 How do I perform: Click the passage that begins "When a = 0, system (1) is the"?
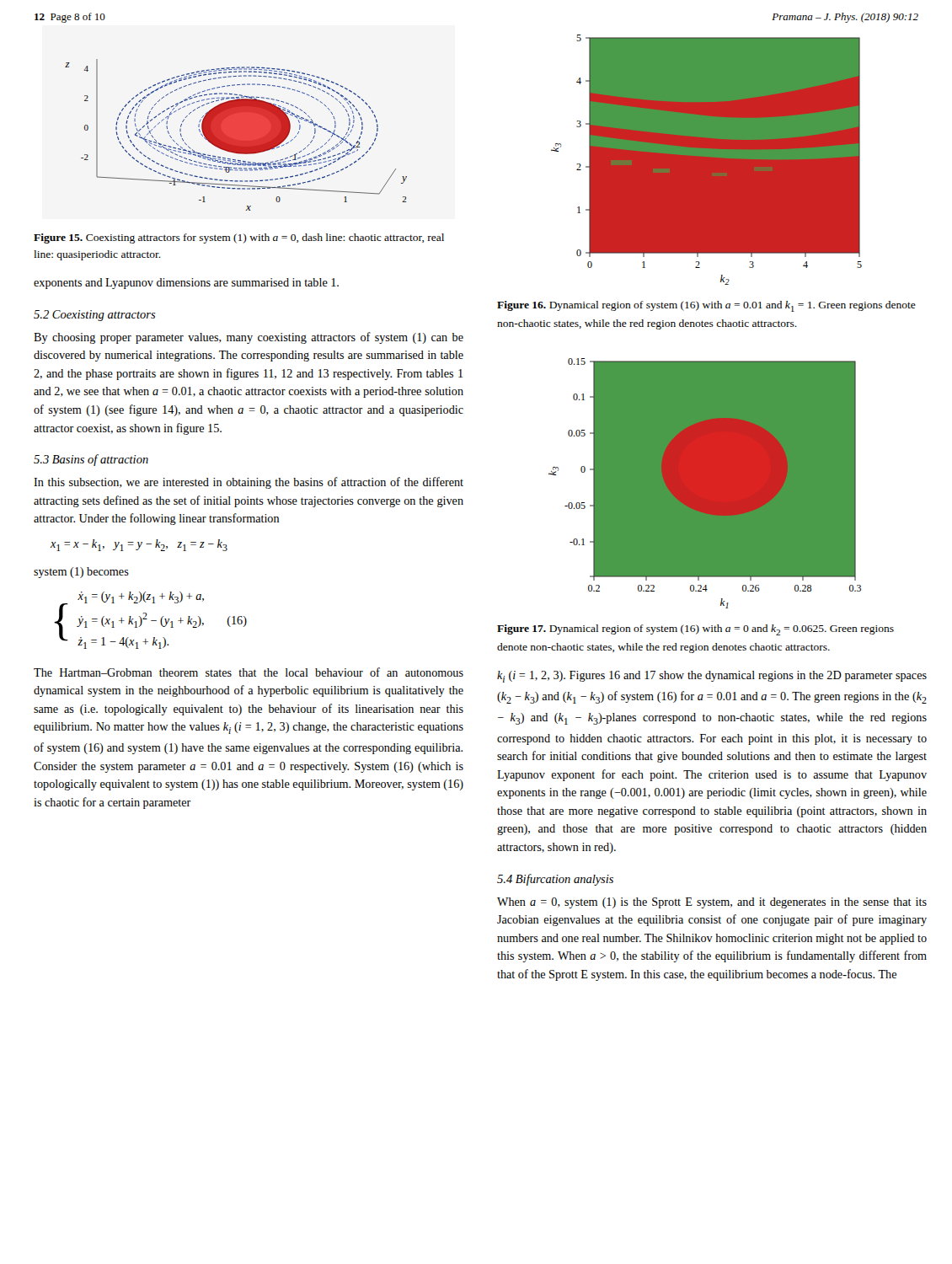[712, 938]
